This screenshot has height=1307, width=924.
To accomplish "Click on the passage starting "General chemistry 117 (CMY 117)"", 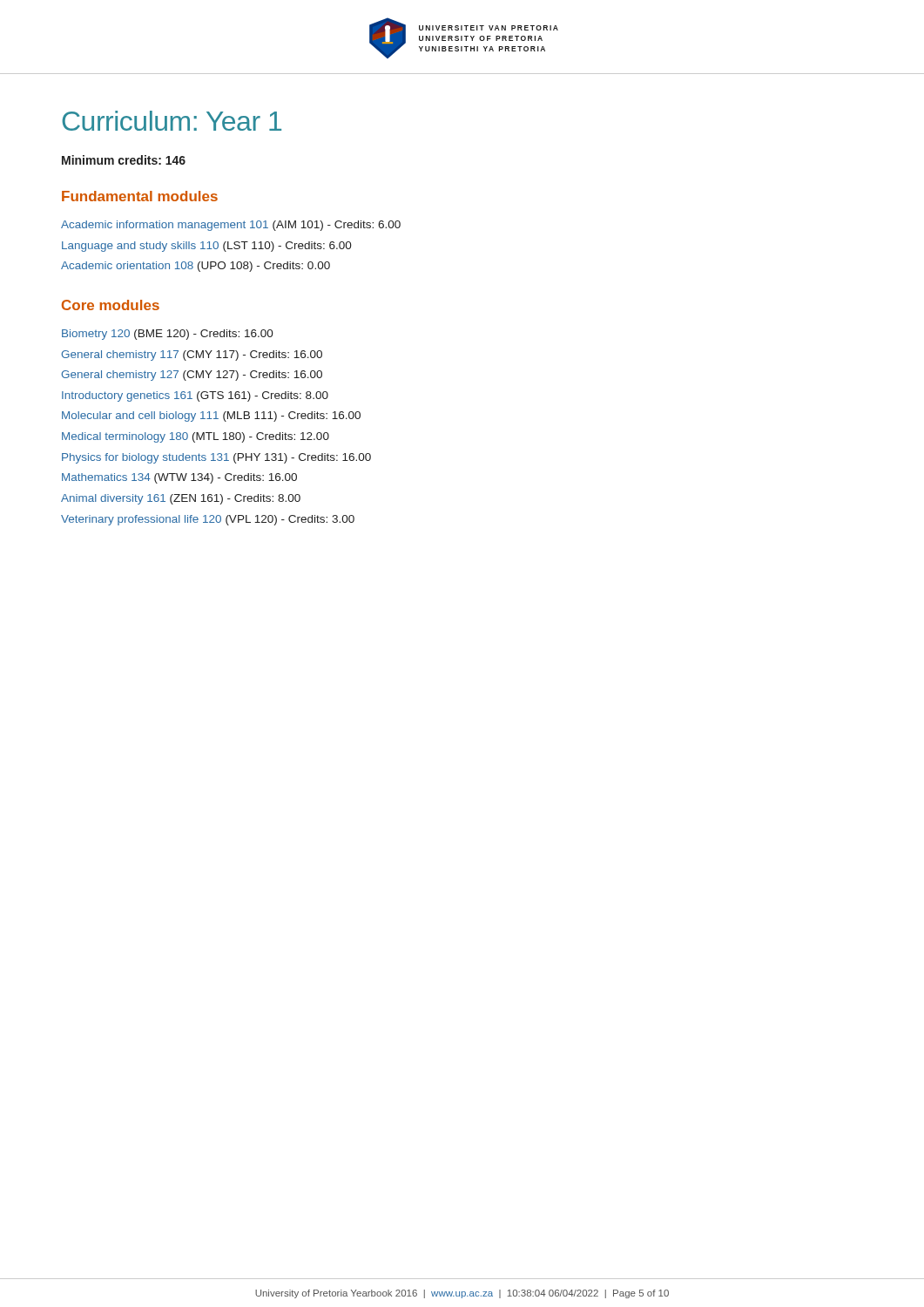I will 192,354.
